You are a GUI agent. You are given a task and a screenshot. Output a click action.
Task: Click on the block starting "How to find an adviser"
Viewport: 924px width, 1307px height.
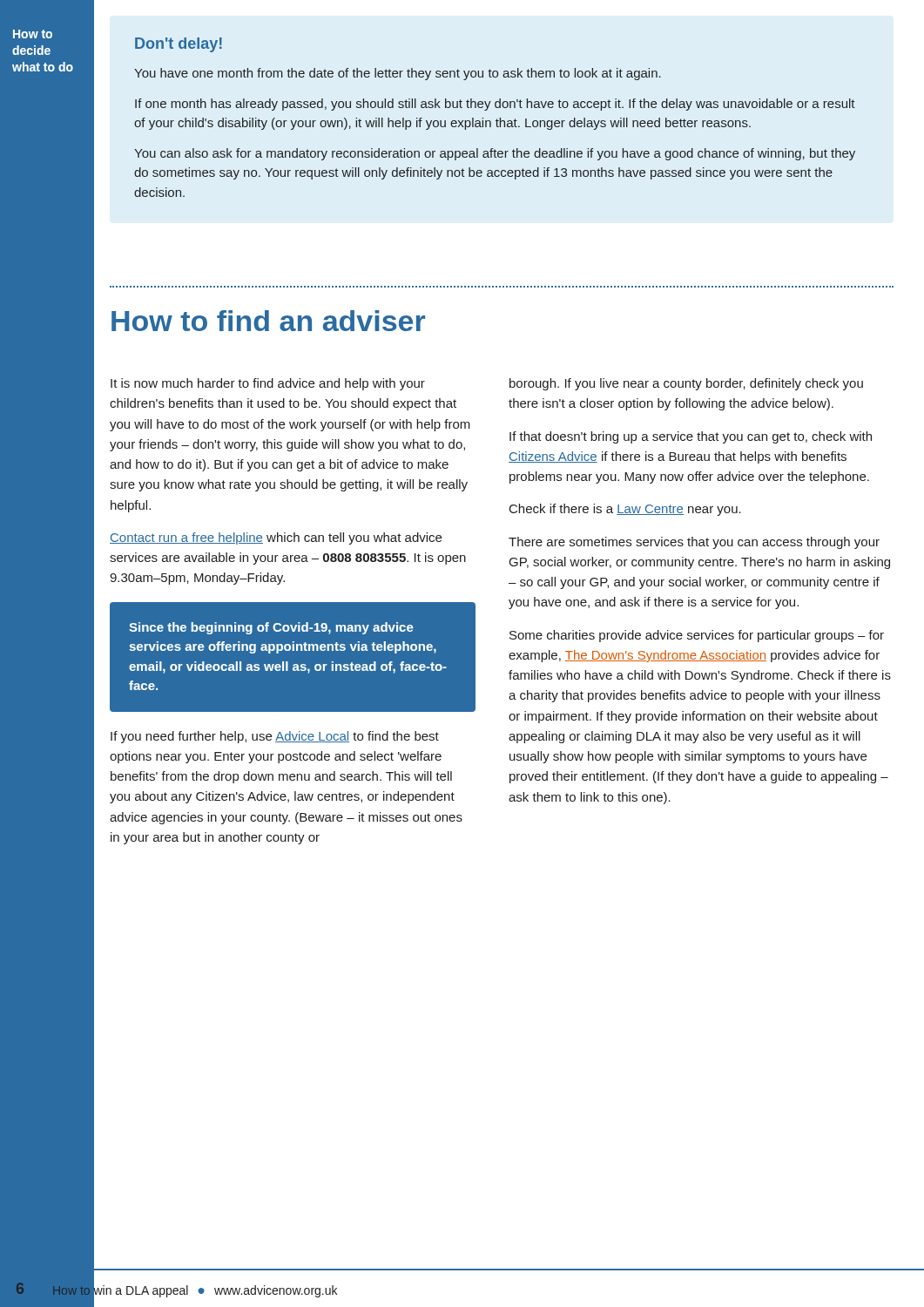pyautogui.click(x=268, y=321)
